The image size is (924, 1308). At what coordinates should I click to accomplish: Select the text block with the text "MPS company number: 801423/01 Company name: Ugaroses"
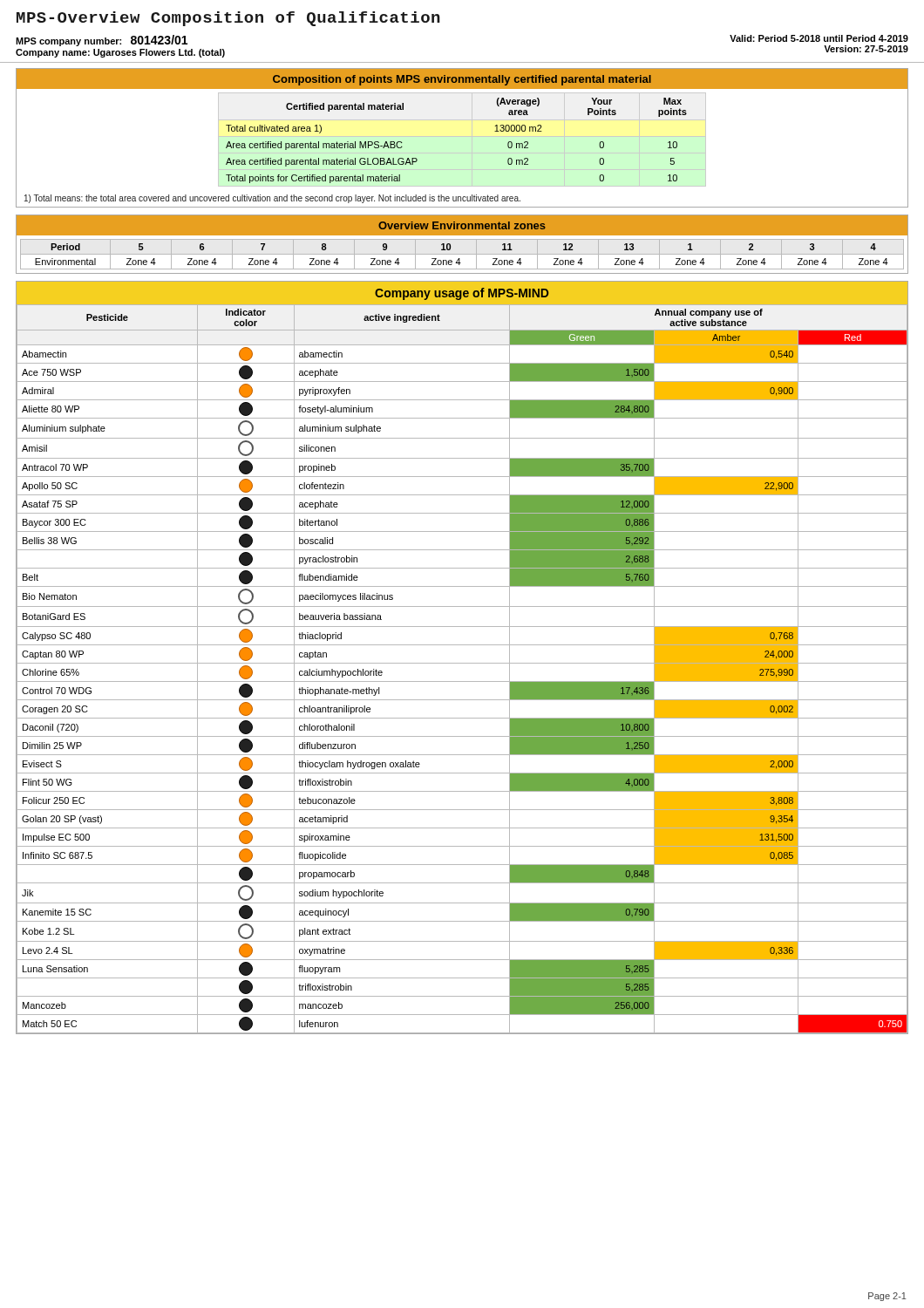coord(132,44)
